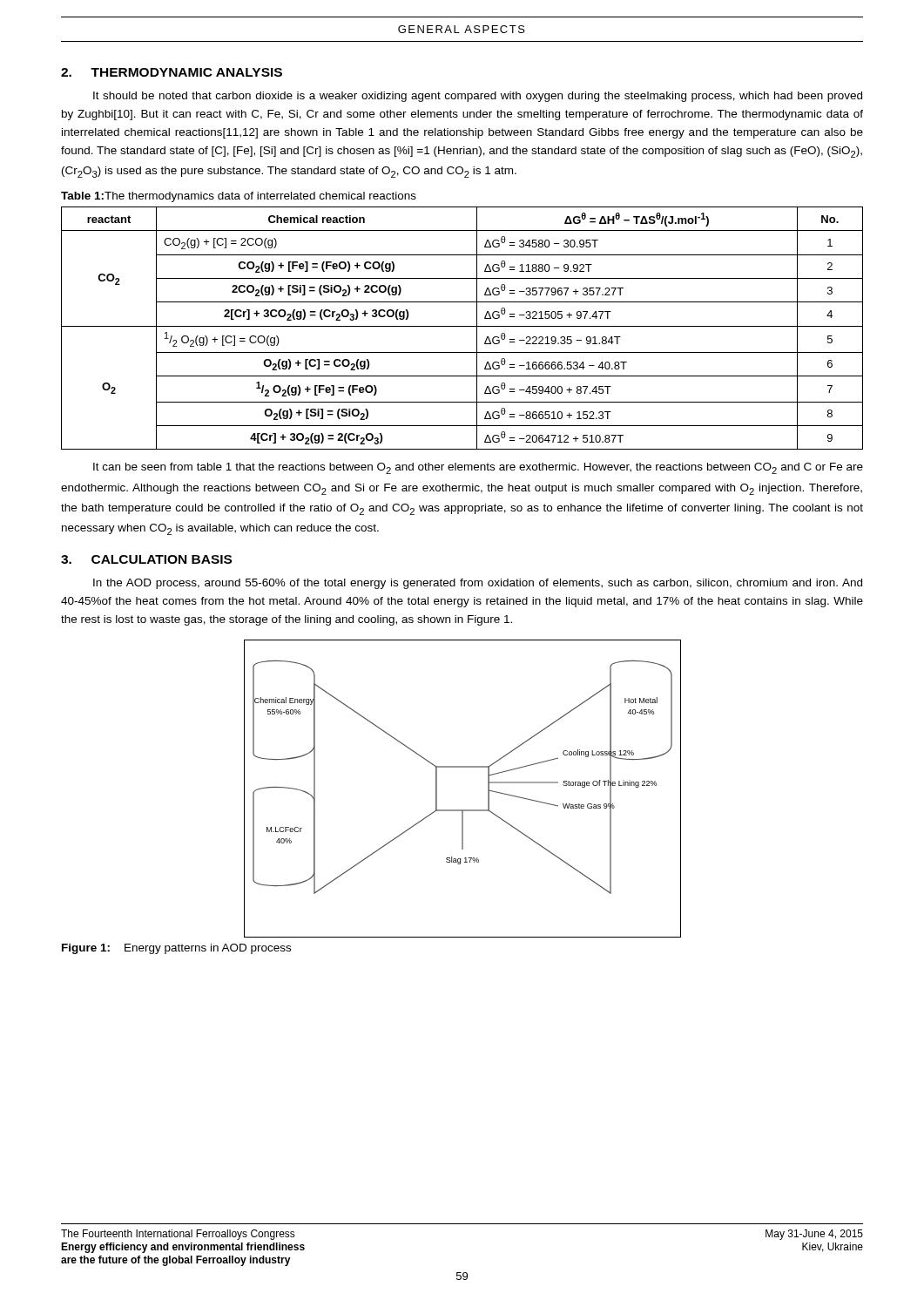Find the infographic
Screen dimensions: 1307x924
click(x=462, y=788)
